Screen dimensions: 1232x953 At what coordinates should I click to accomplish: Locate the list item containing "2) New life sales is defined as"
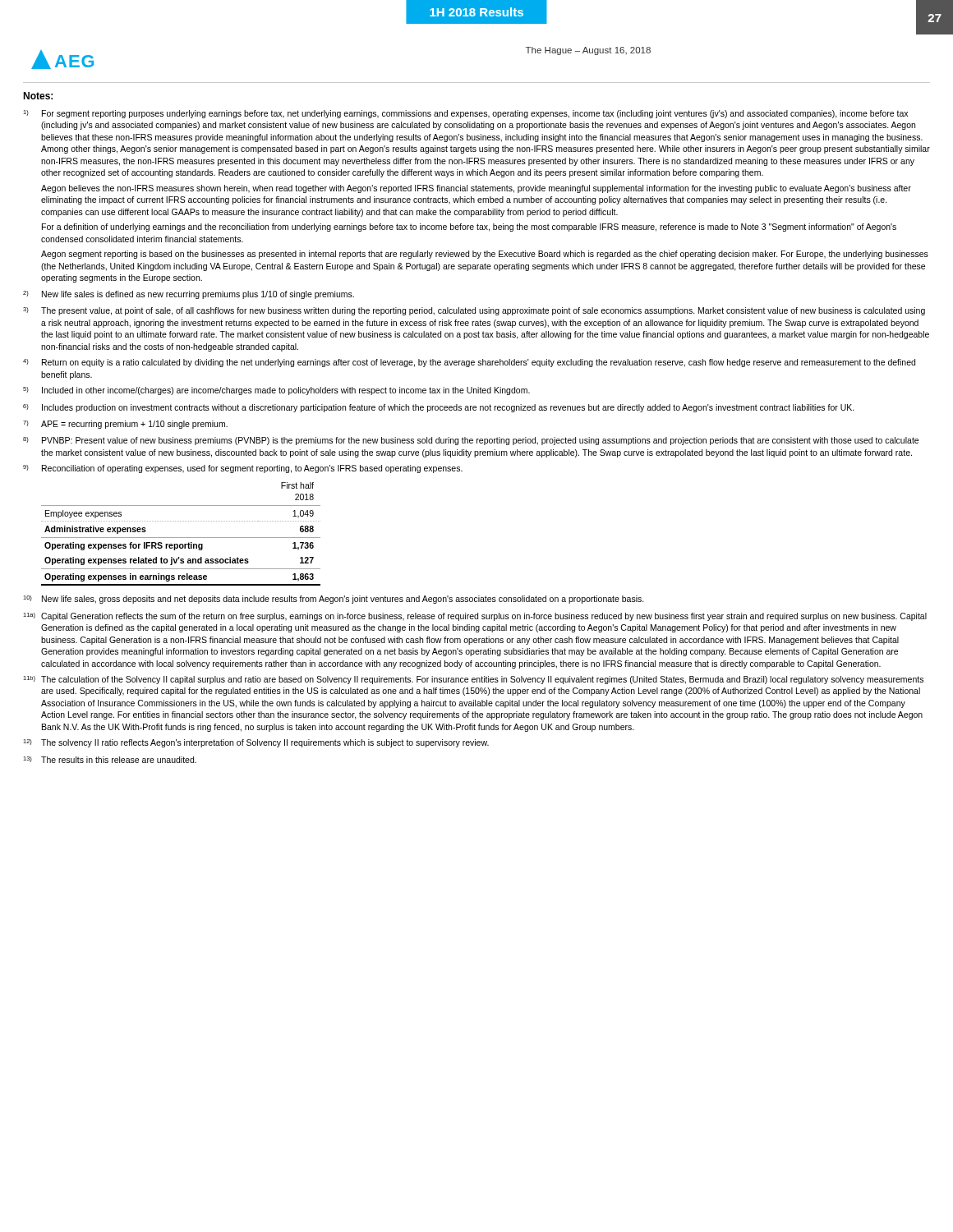click(x=189, y=295)
